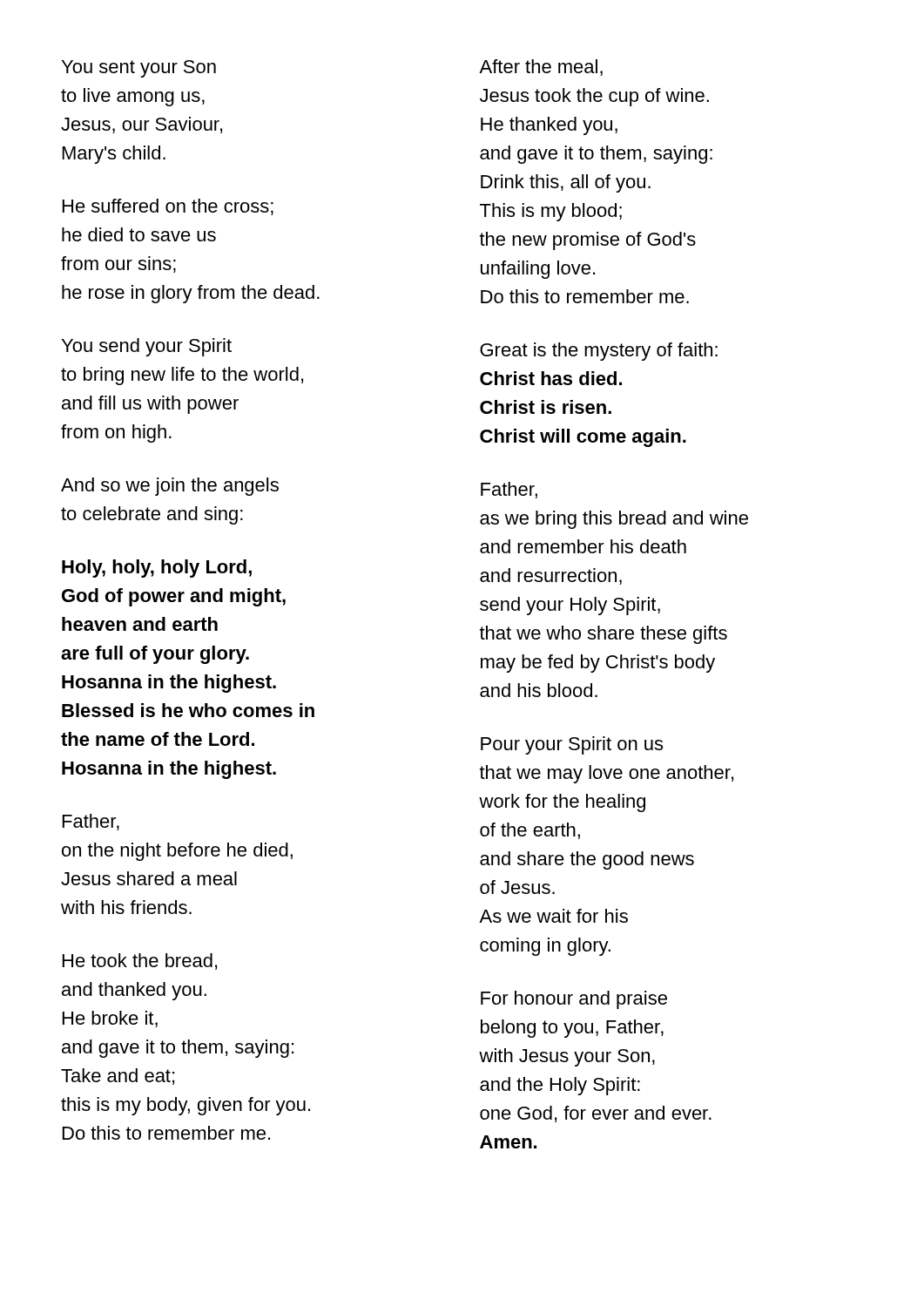Point to the block beginning "Father, on the night before he died, Jesus"
The height and width of the screenshot is (1307, 924).
coord(253,864)
